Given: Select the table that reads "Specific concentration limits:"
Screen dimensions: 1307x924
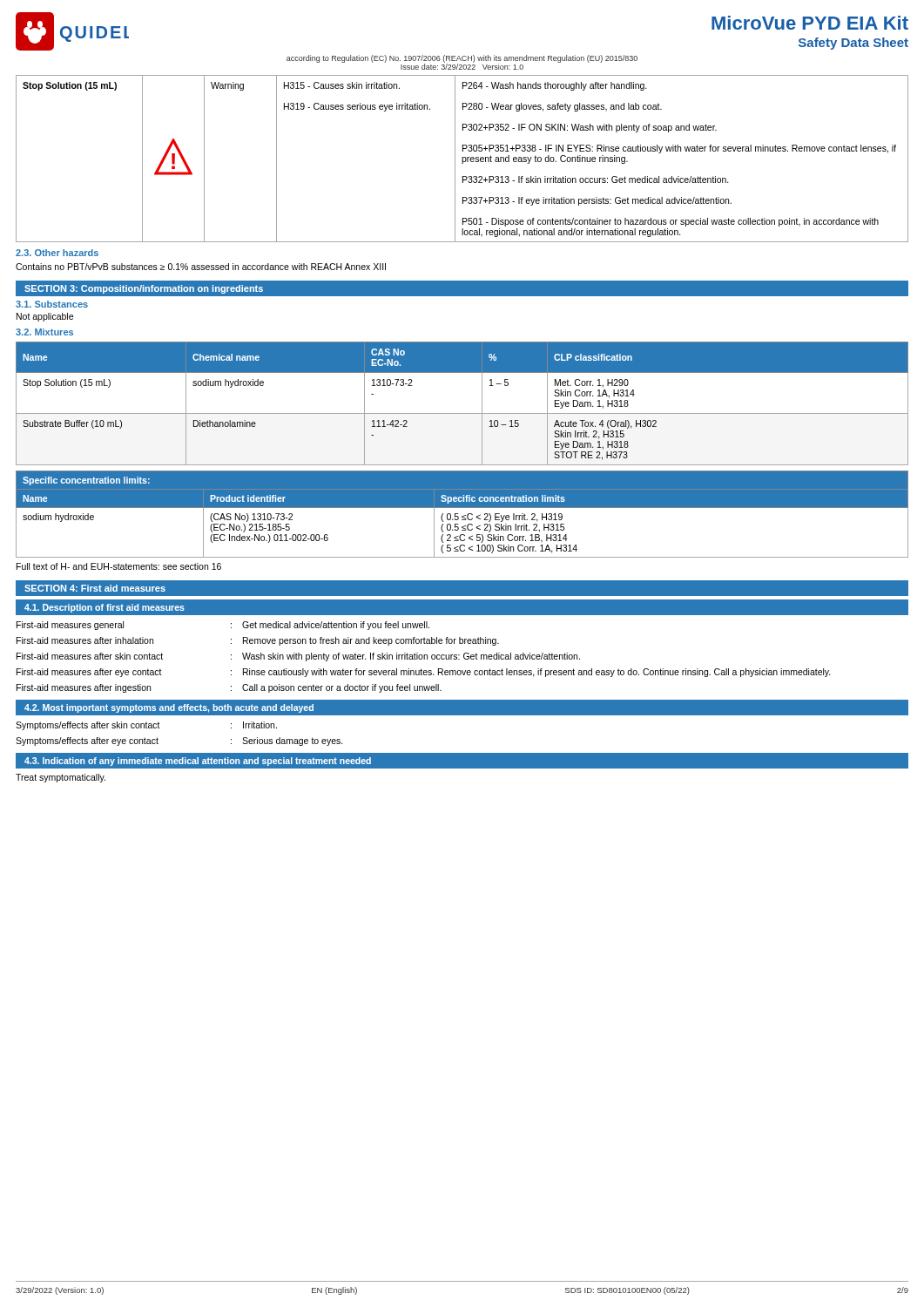Looking at the screenshot, I should tap(462, 514).
